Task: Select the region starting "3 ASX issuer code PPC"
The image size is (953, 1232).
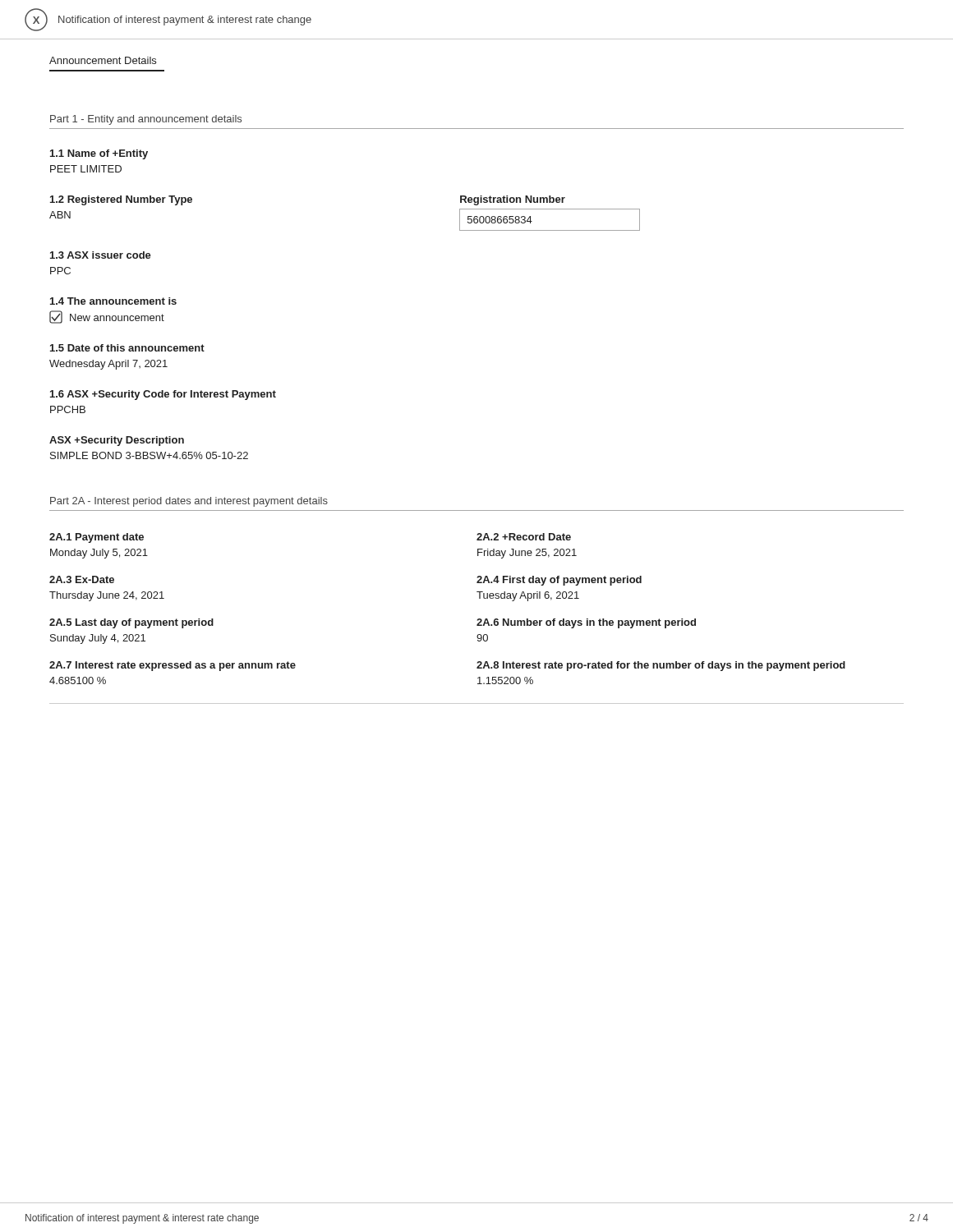Action: point(101,255)
